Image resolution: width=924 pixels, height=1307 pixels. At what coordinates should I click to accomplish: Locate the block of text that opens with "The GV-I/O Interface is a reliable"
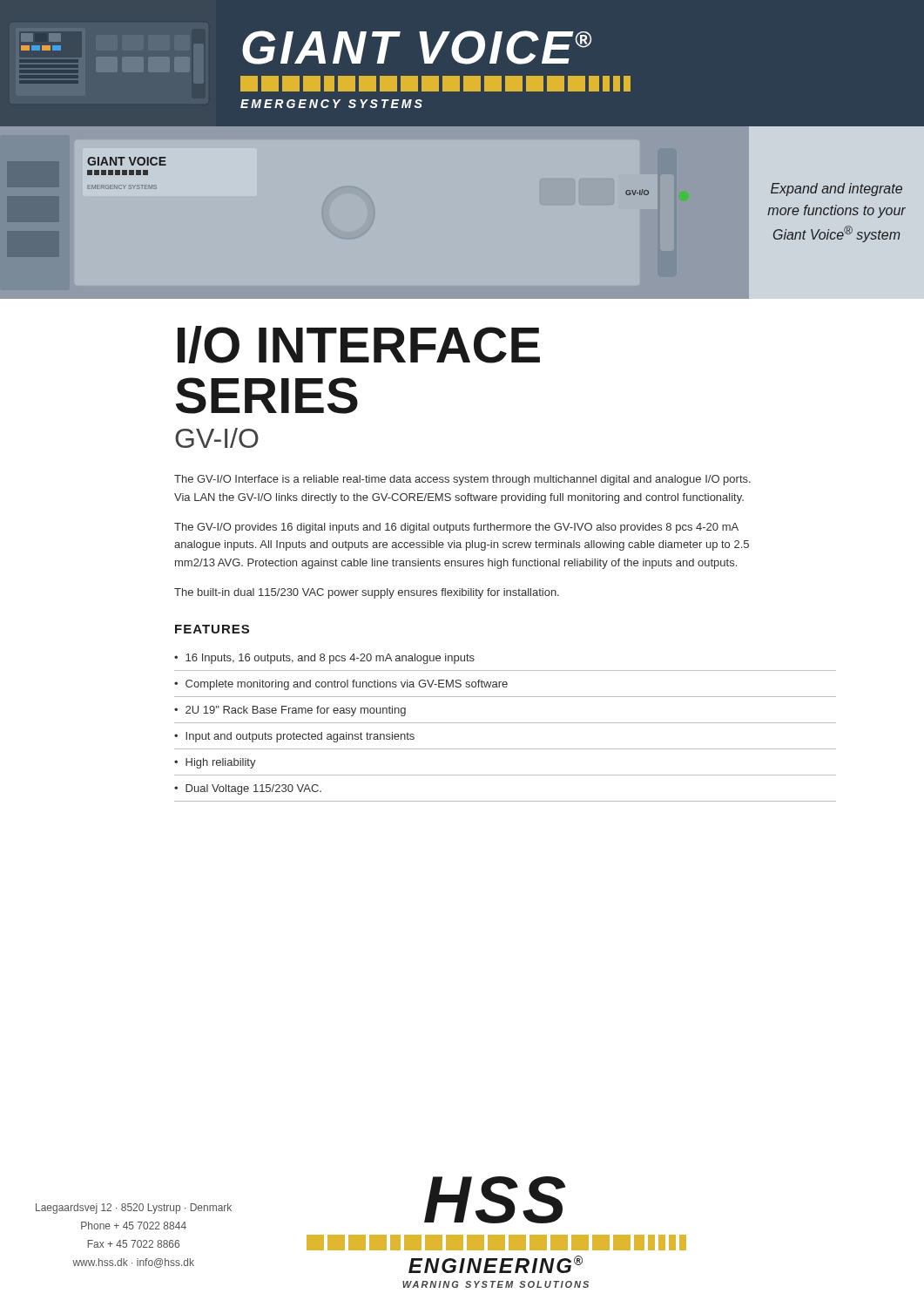tap(463, 488)
